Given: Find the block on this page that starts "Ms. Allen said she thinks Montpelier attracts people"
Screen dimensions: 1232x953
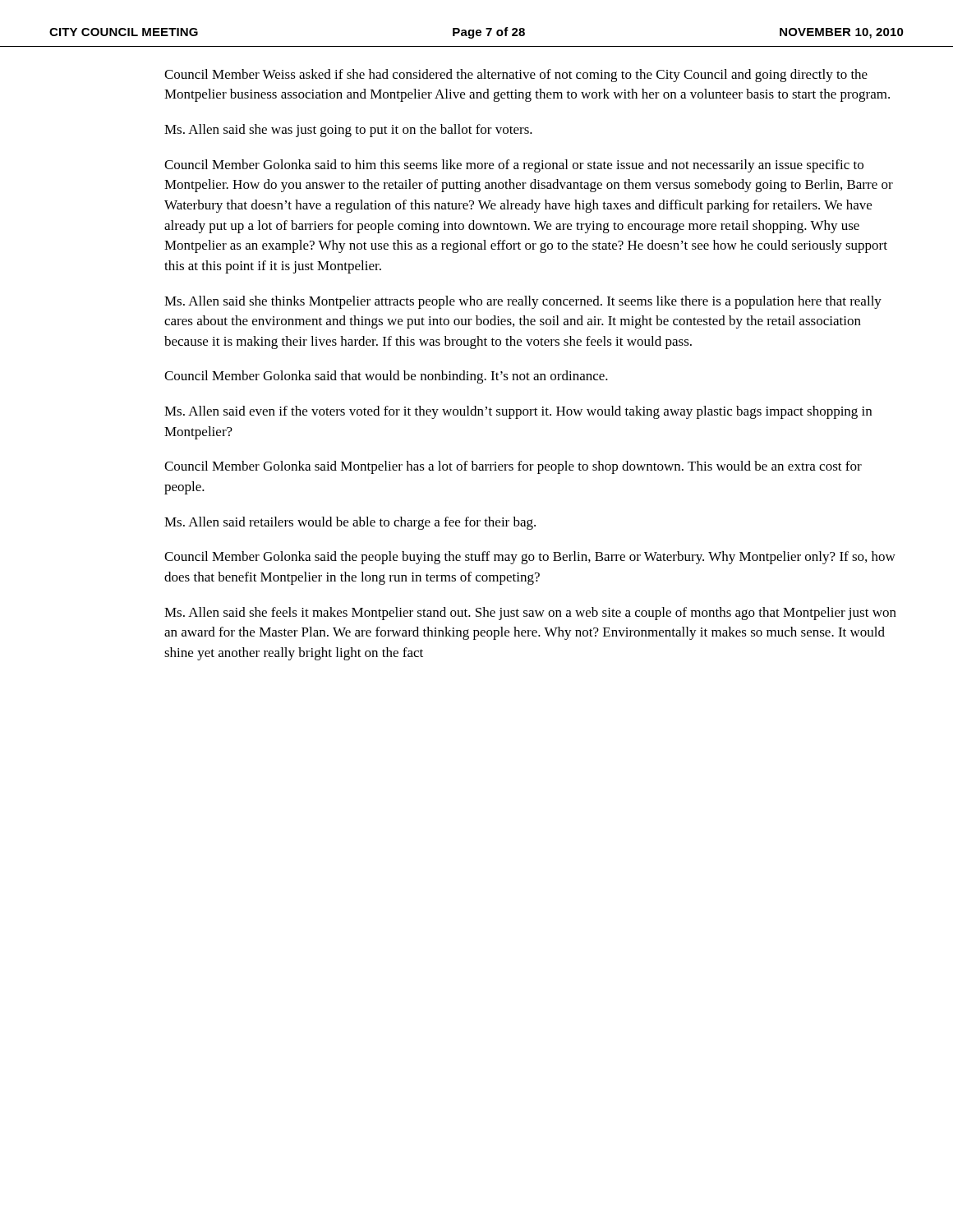Looking at the screenshot, I should coord(523,321).
